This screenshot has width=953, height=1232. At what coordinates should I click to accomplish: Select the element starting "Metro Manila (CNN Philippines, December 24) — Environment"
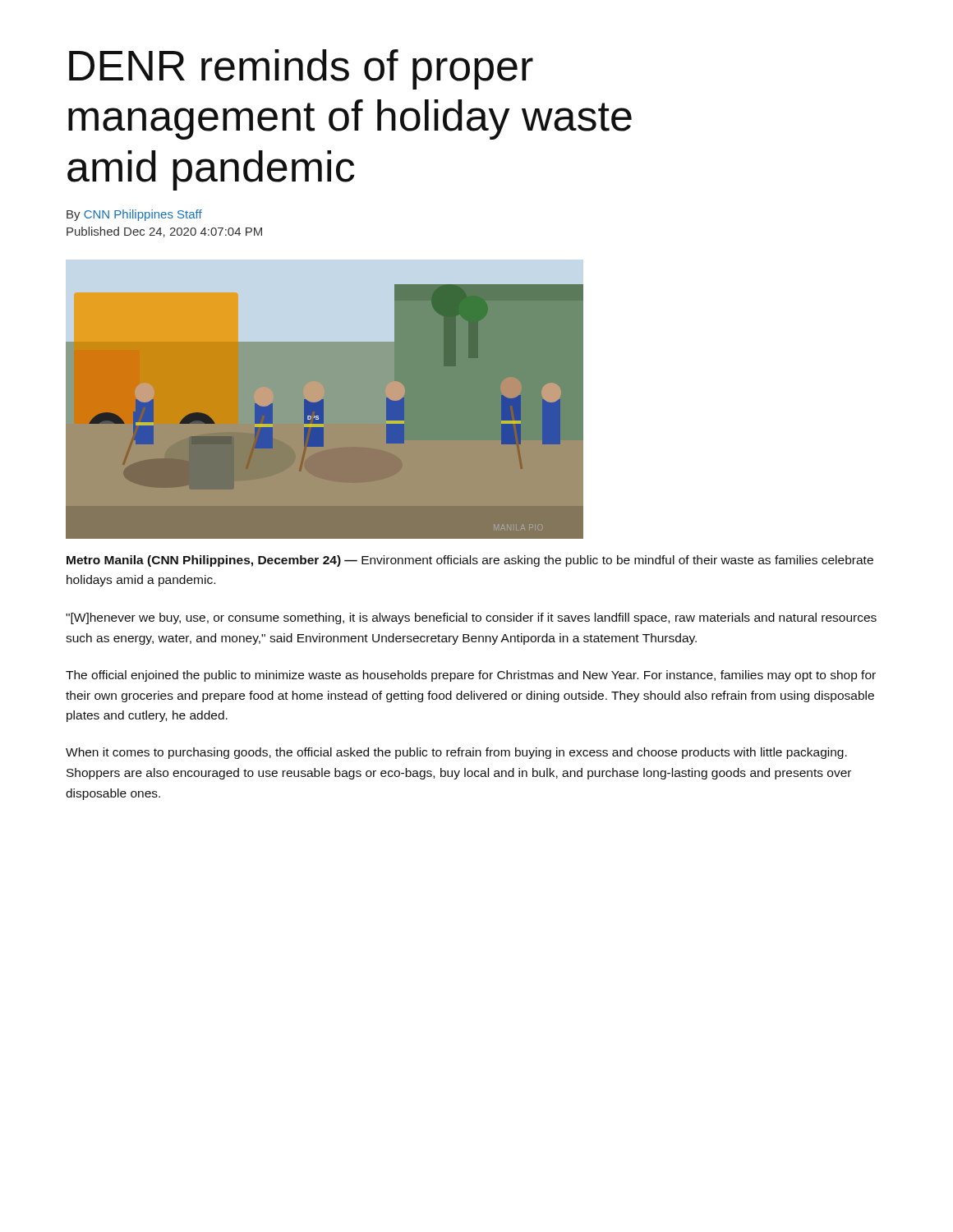click(x=470, y=570)
